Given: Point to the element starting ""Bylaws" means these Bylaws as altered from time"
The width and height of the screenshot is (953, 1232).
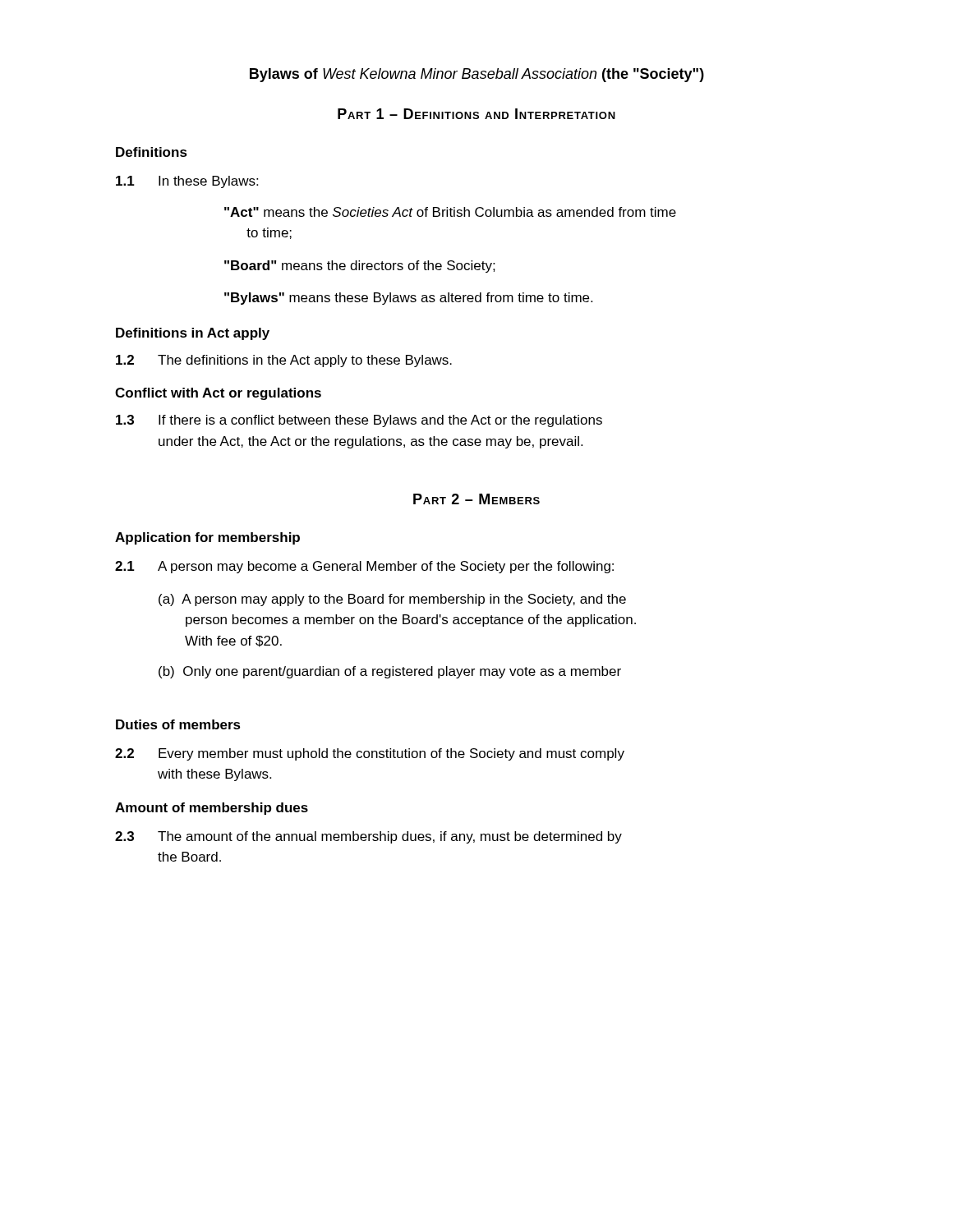Looking at the screenshot, I should [x=409, y=298].
